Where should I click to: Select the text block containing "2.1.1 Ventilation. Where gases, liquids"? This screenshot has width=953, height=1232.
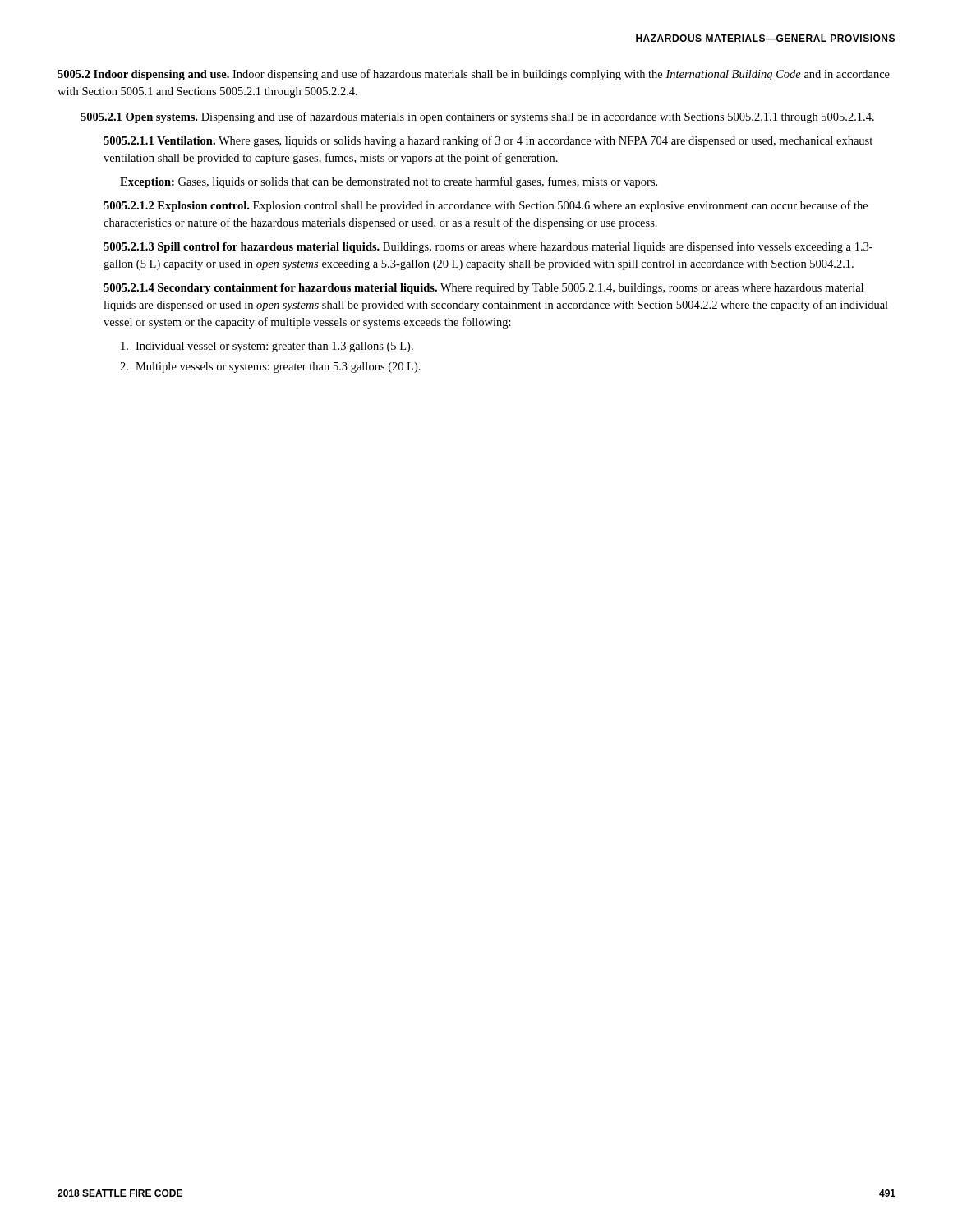click(x=488, y=149)
